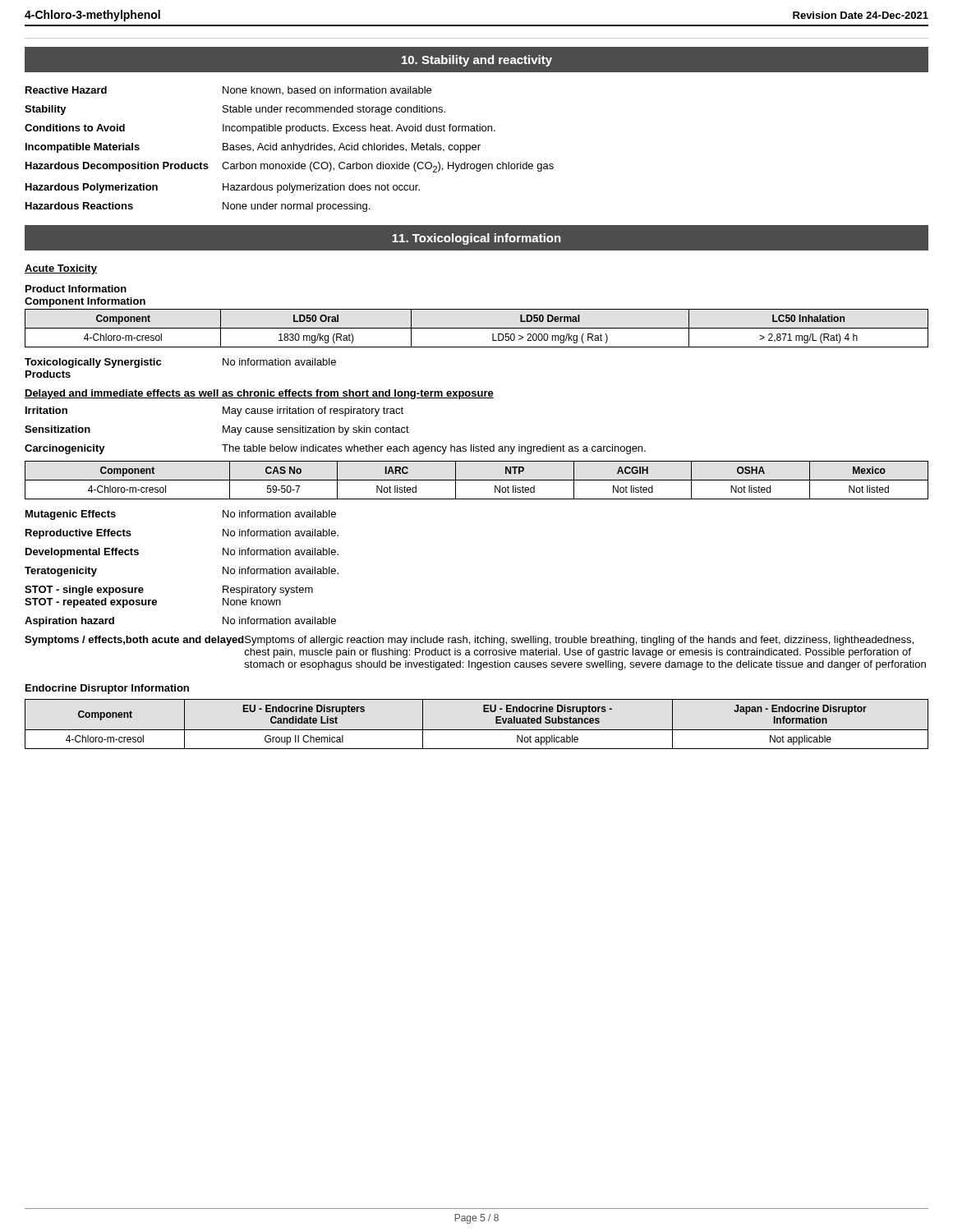Locate the table with the text "LD50 Oral"
Viewport: 953px width, 1232px height.
click(476, 328)
